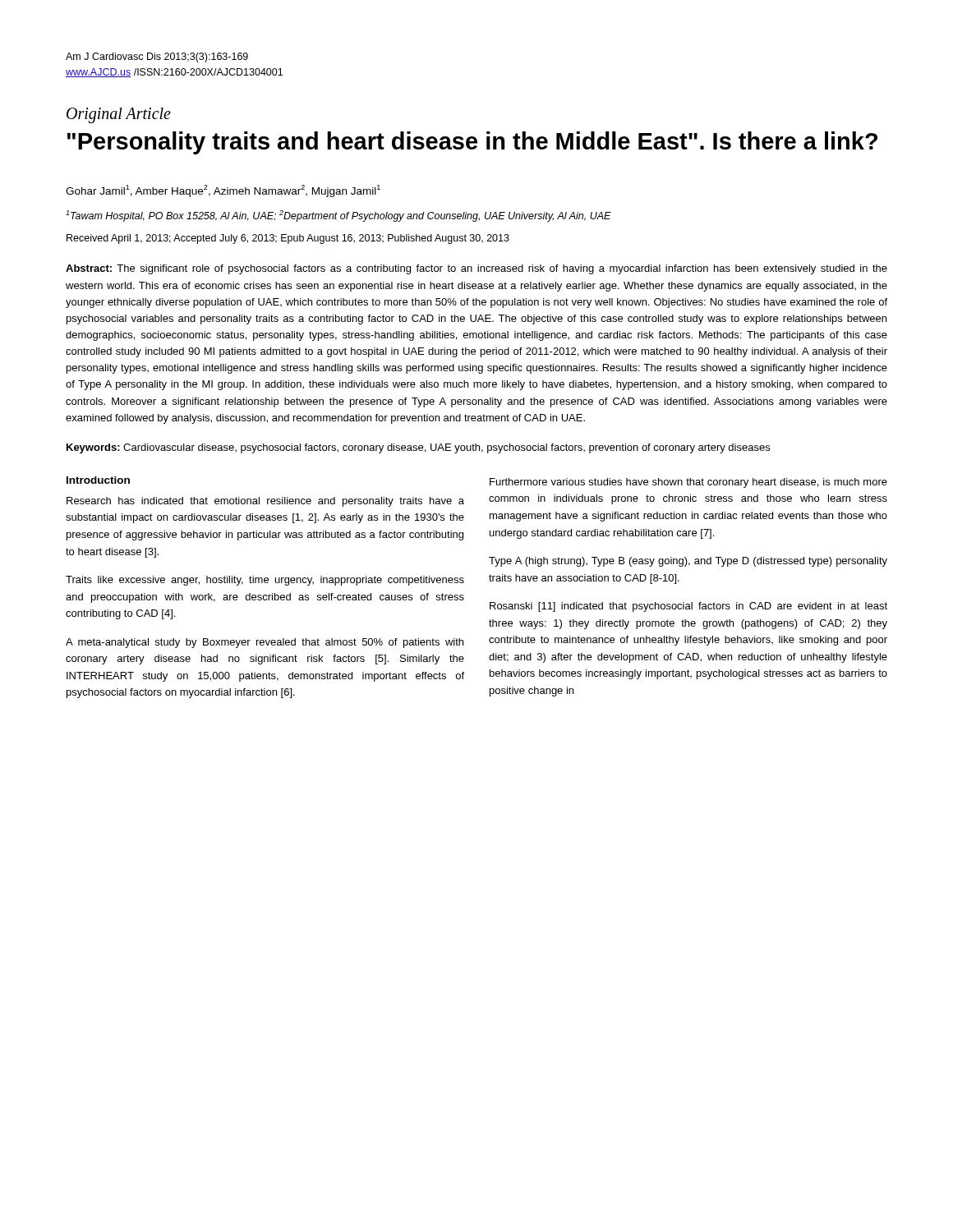Locate the title
This screenshot has height=1232, width=953.
click(x=476, y=130)
